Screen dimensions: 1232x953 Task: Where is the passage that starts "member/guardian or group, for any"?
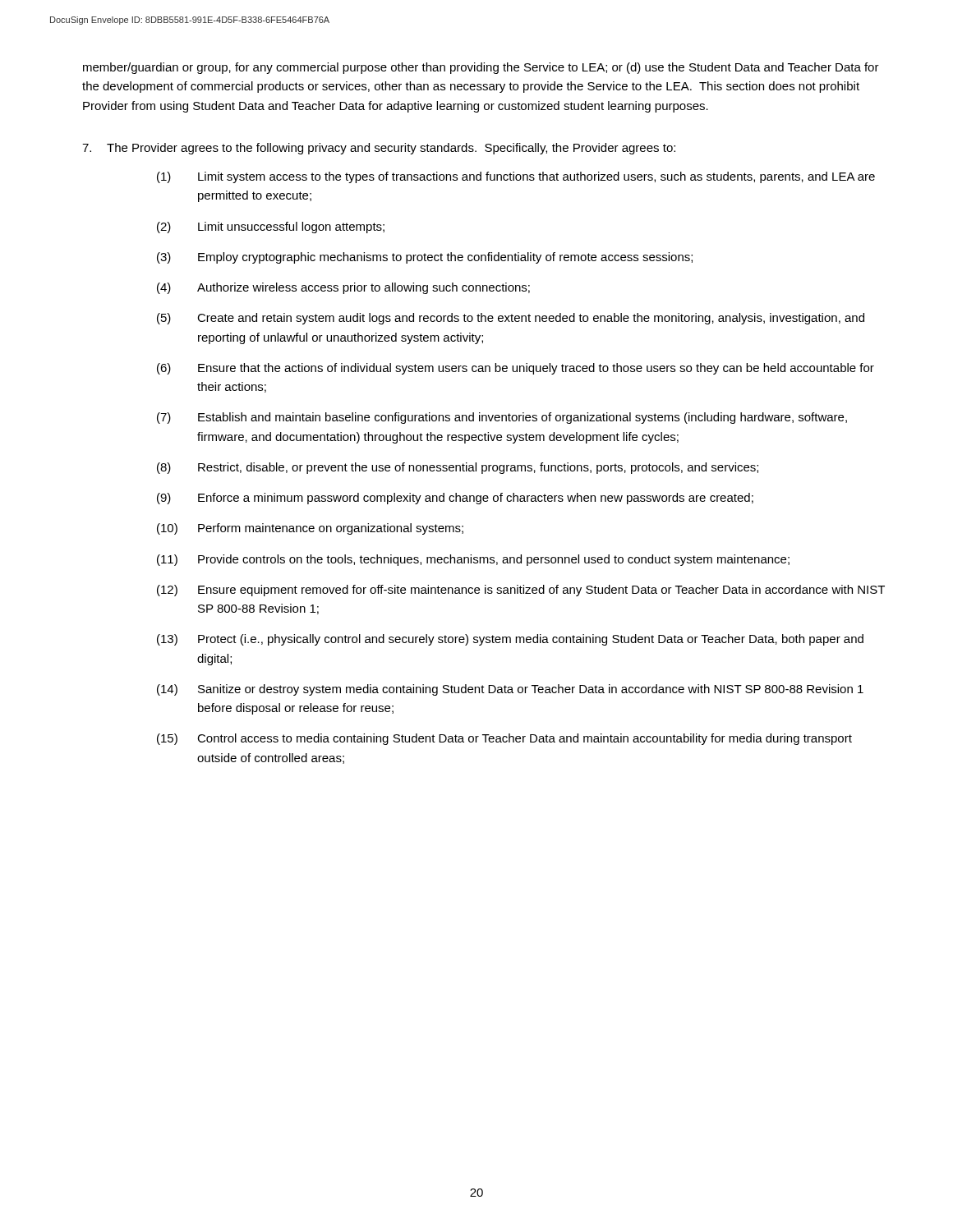point(480,86)
